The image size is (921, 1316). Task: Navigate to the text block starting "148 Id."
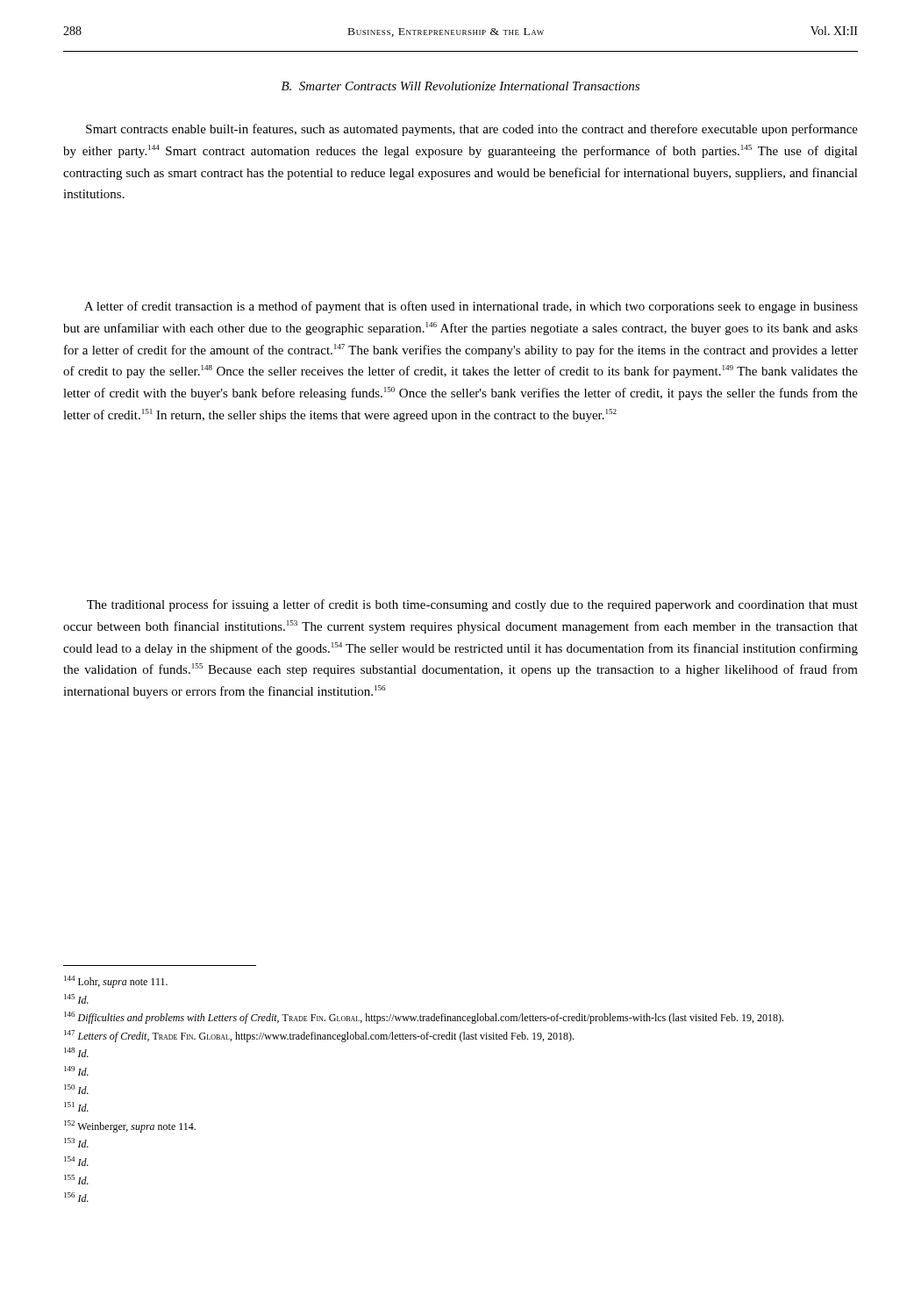76,1053
